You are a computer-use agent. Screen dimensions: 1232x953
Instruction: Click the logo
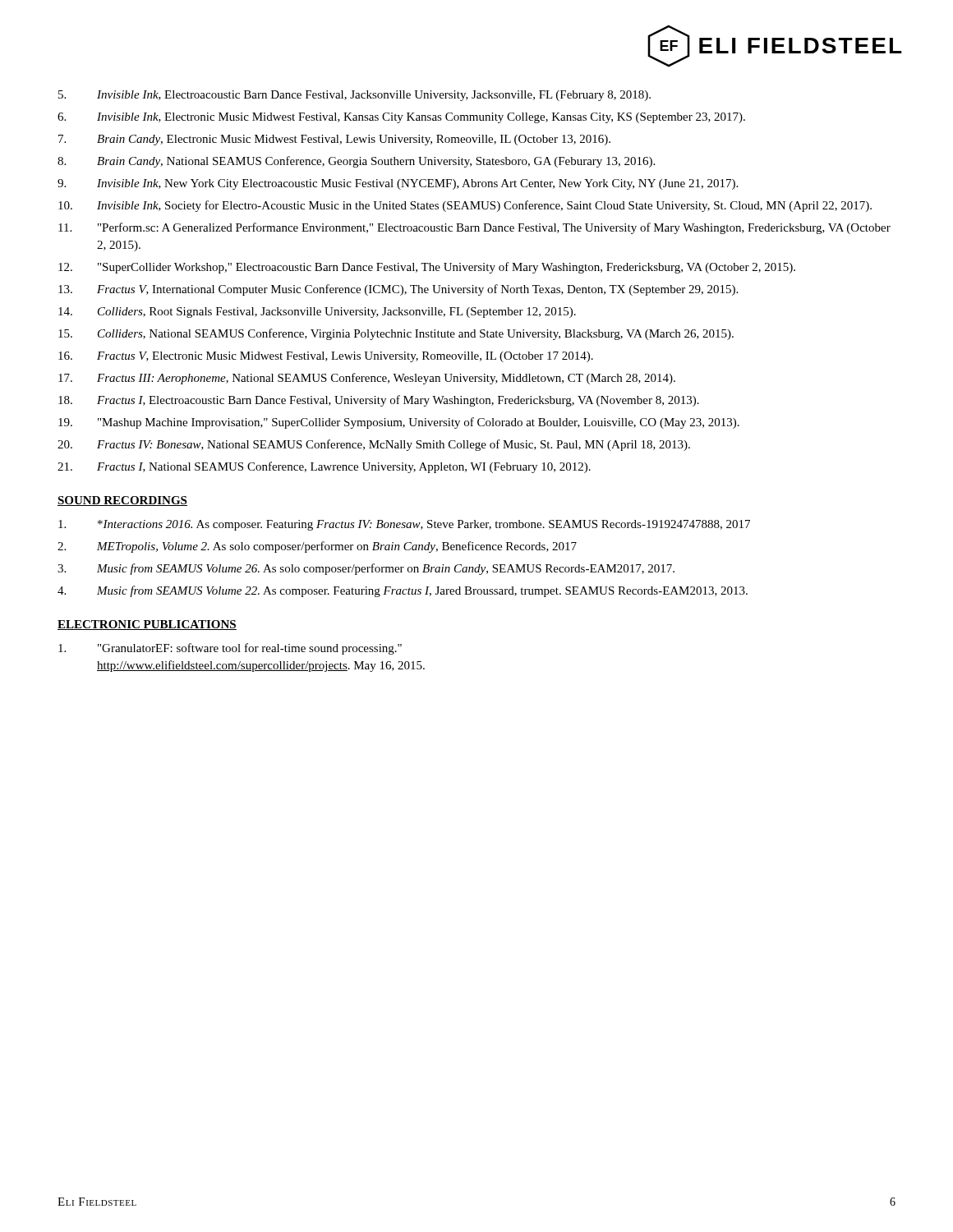775,46
